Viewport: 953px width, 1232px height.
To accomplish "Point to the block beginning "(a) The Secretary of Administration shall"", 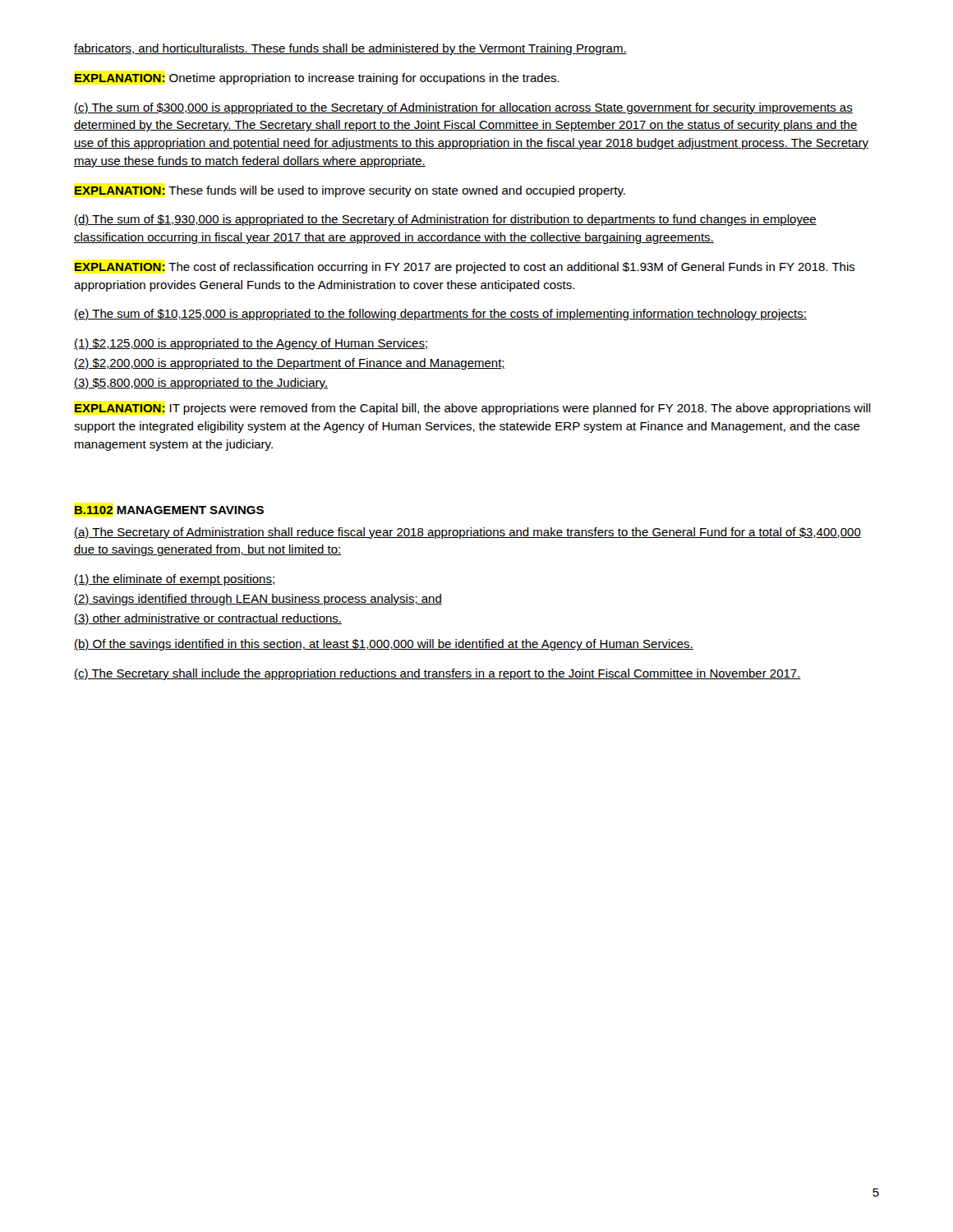I will click(467, 540).
